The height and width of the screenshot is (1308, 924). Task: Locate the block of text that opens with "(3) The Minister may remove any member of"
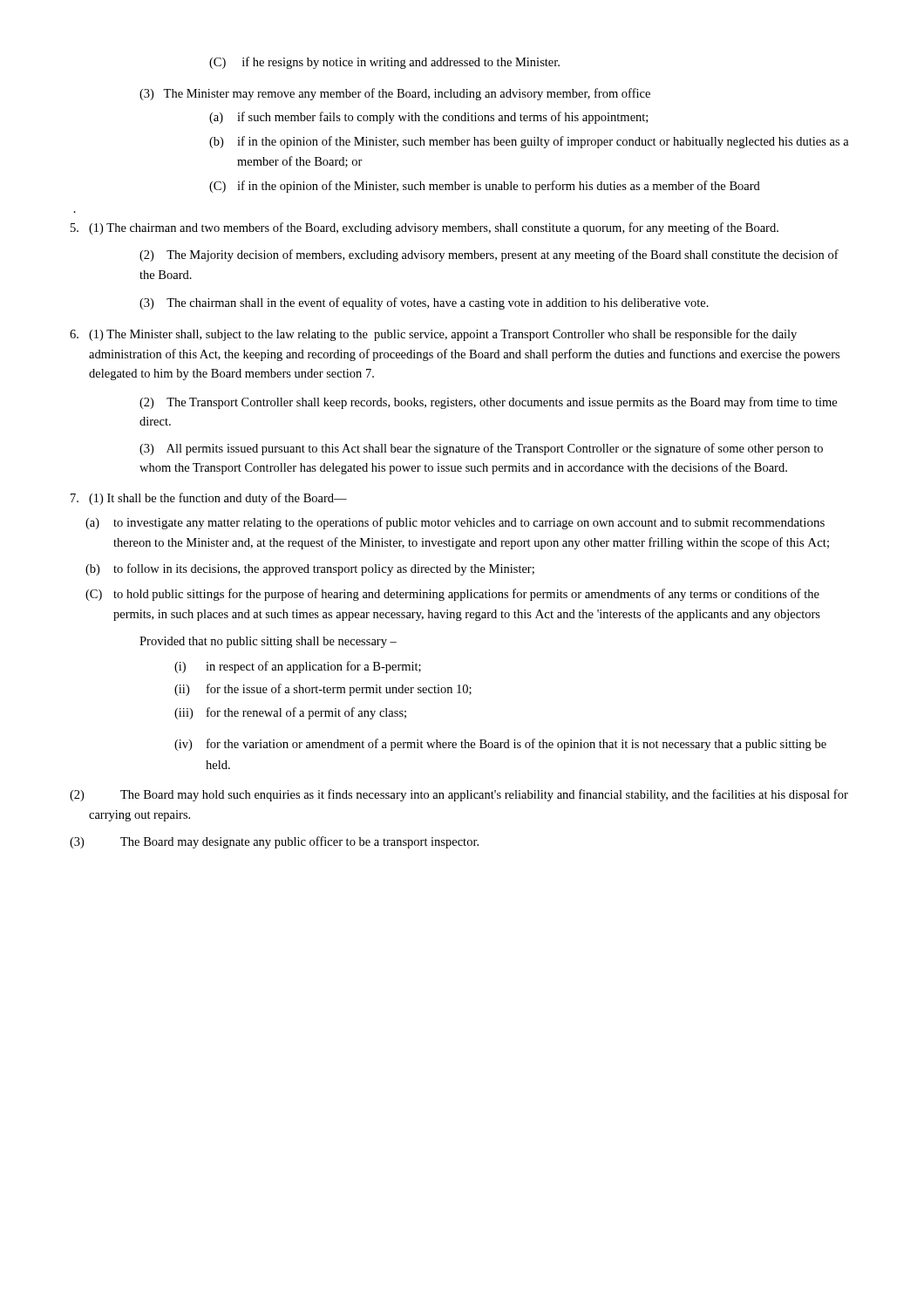395,94
